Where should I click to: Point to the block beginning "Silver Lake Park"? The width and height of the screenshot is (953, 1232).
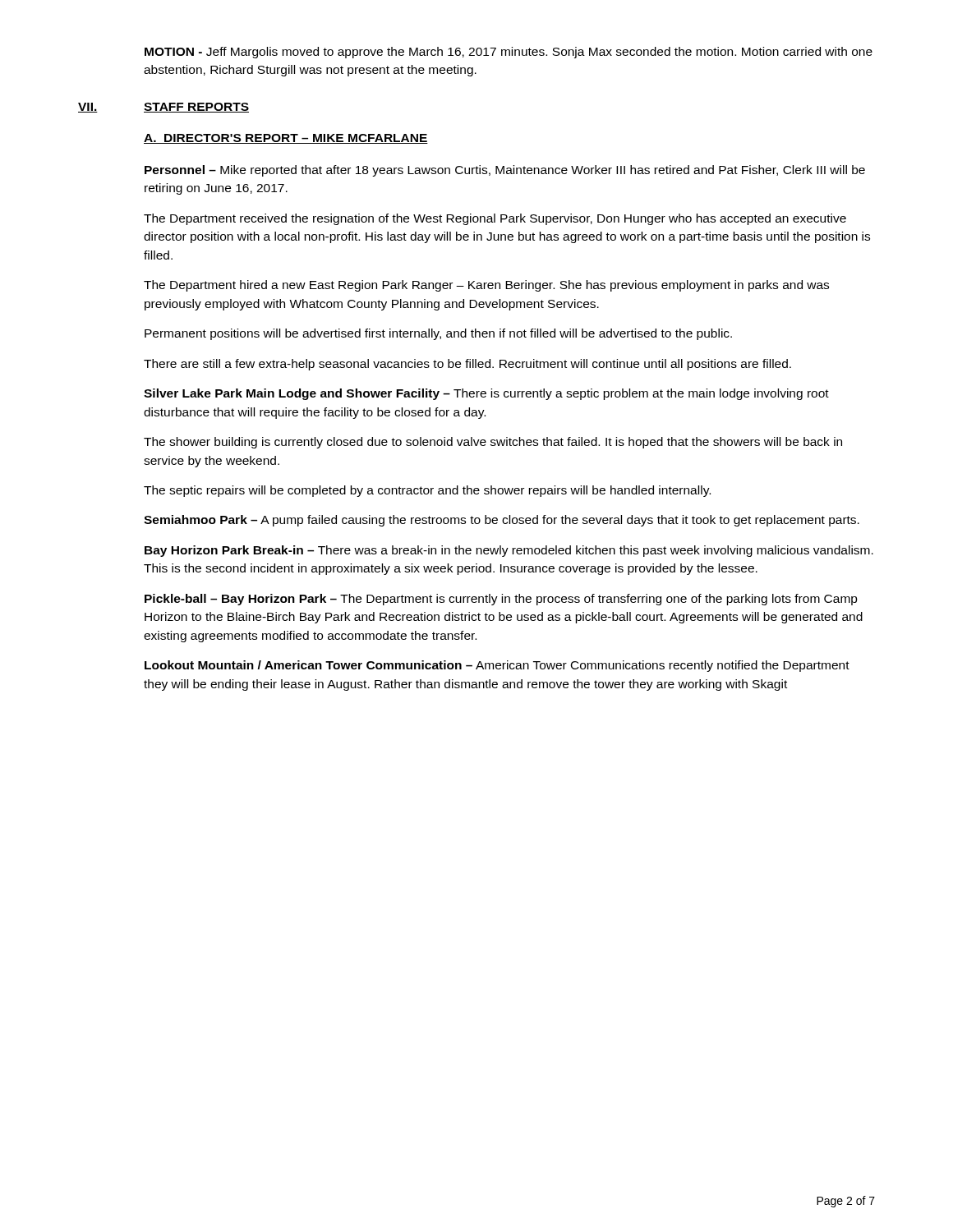[x=486, y=402]
